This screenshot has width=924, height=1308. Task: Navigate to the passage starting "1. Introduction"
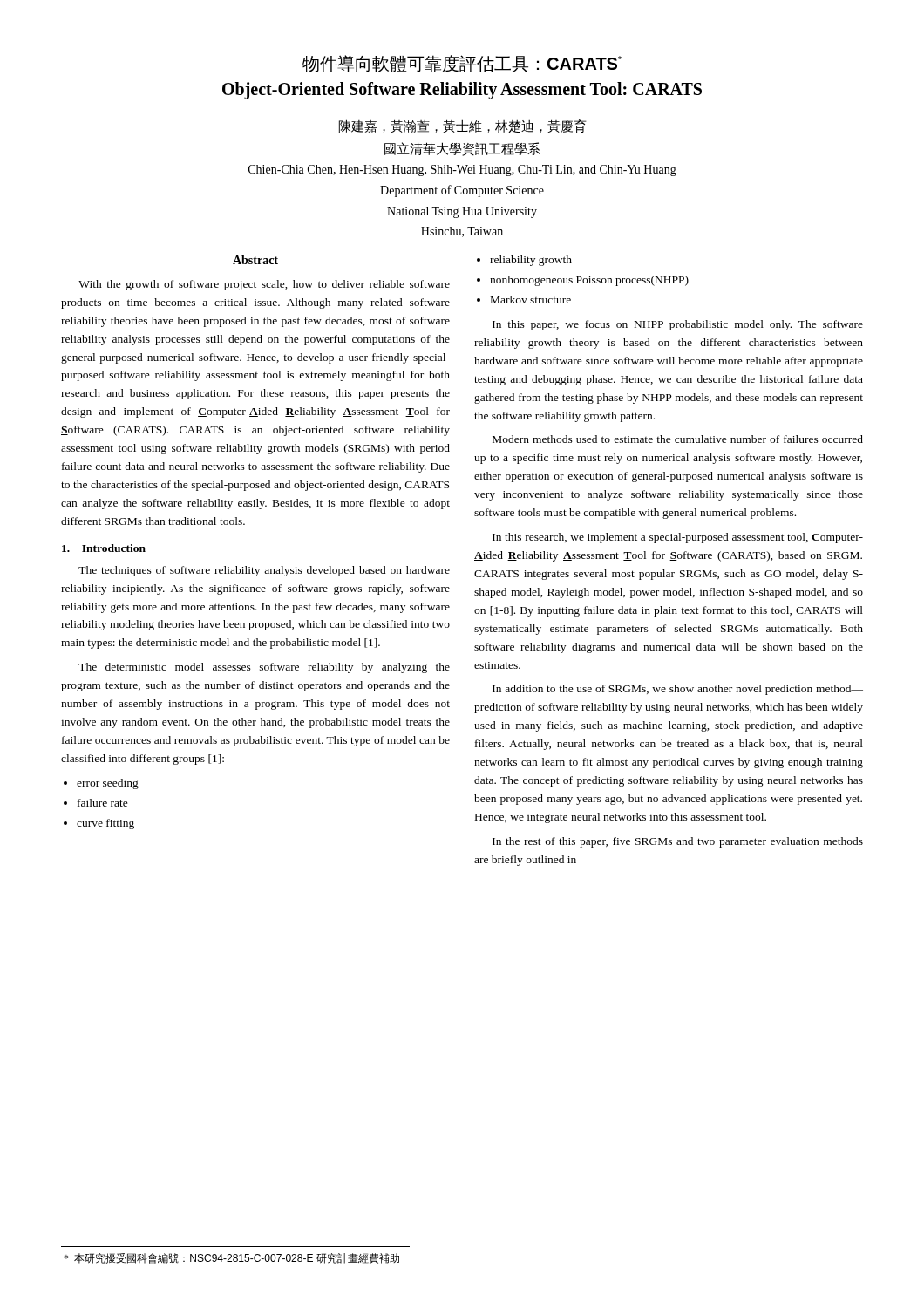coord(103,548)
